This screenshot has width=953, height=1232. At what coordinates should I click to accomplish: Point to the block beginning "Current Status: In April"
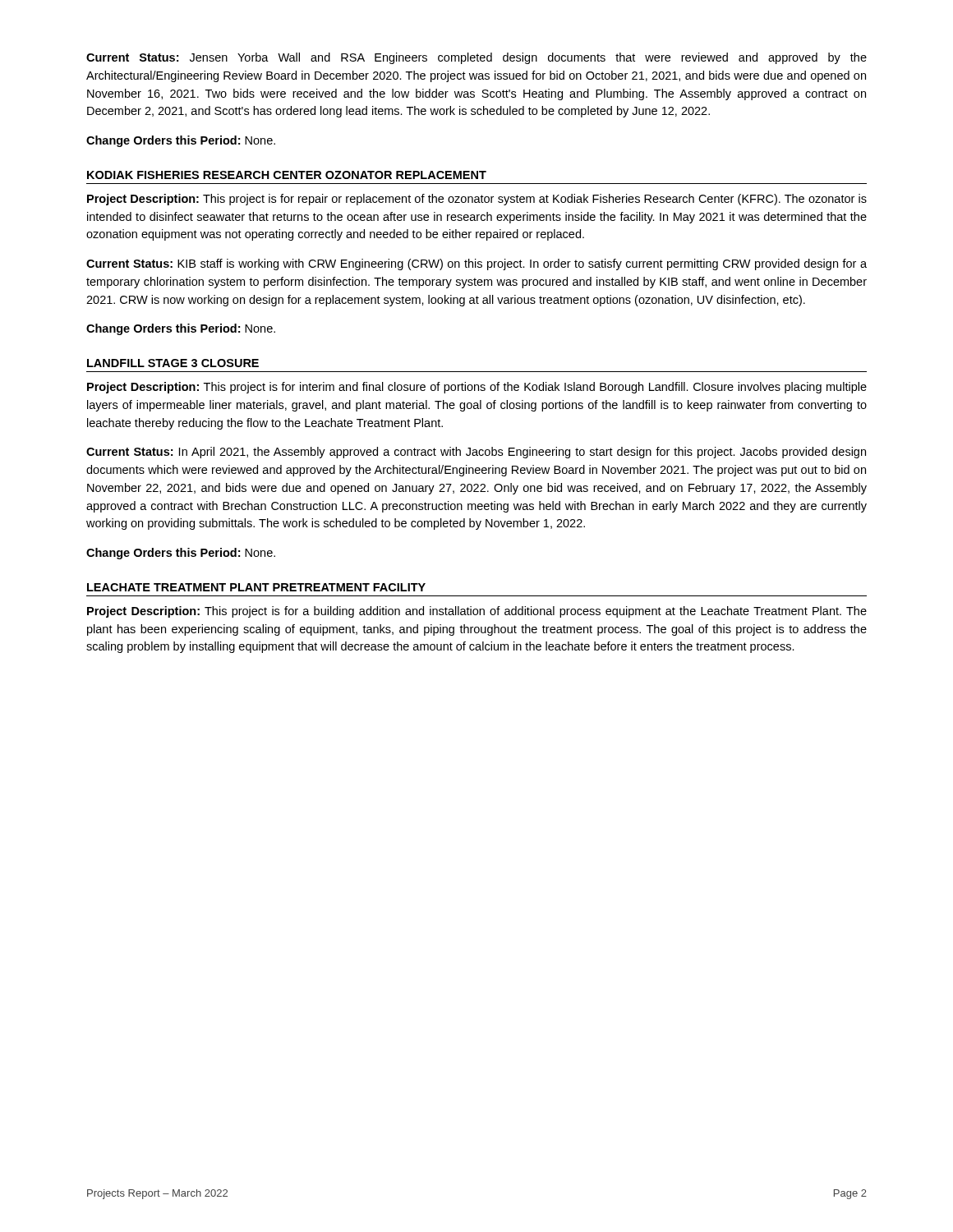[476, 488]
